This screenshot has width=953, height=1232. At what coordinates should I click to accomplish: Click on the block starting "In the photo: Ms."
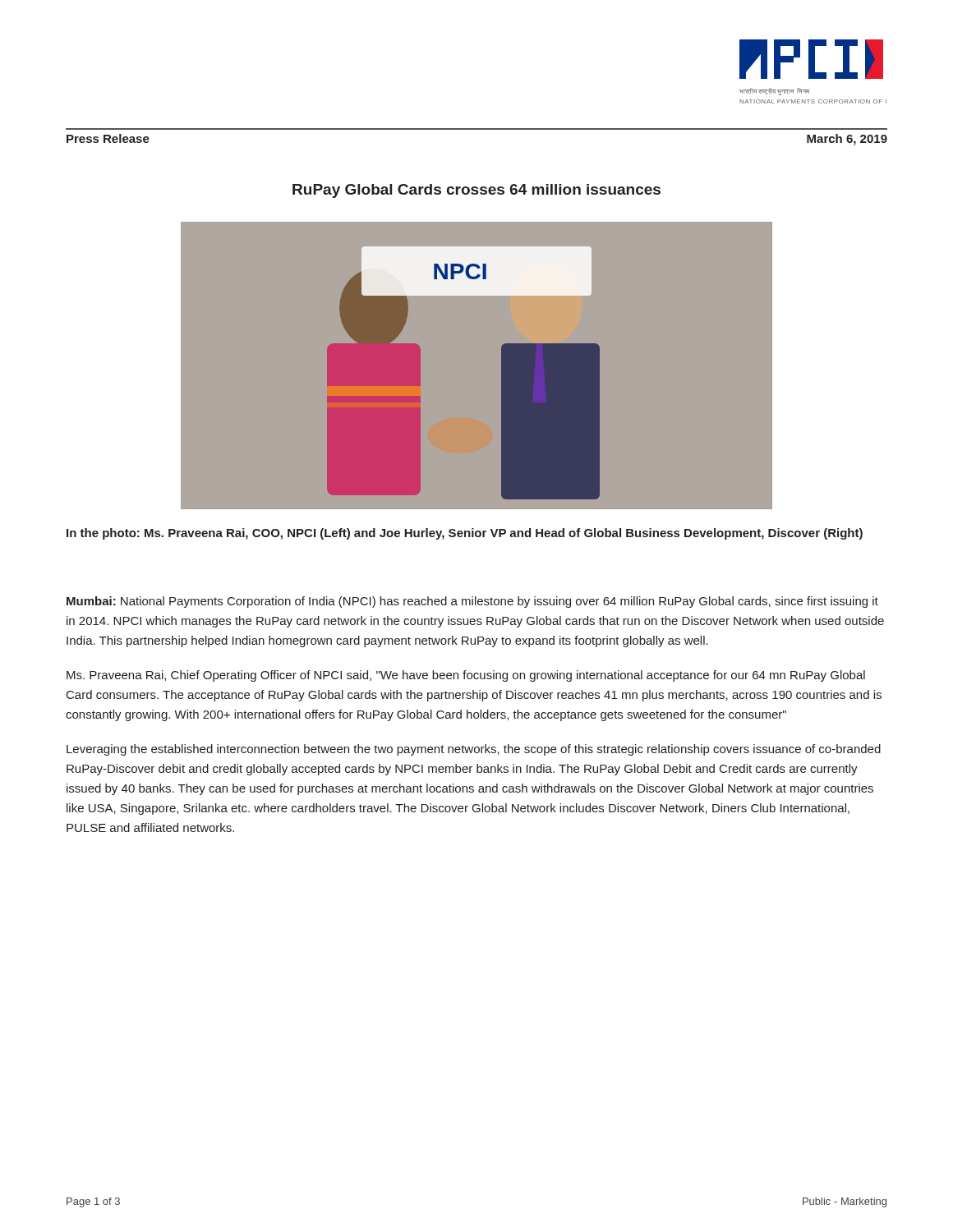coord(476,533)
